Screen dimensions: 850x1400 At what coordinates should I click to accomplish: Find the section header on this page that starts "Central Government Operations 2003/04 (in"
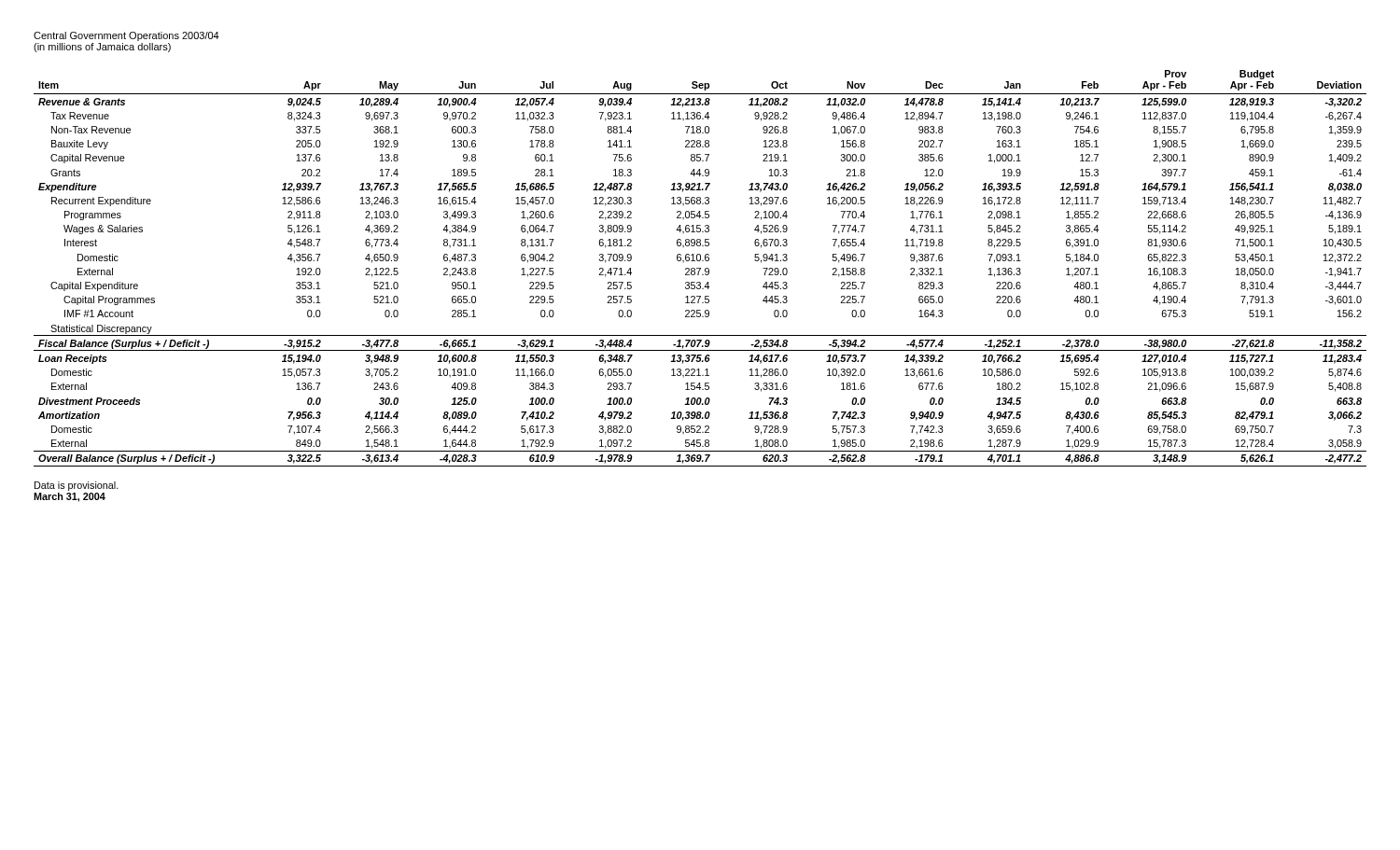[126, 36]
